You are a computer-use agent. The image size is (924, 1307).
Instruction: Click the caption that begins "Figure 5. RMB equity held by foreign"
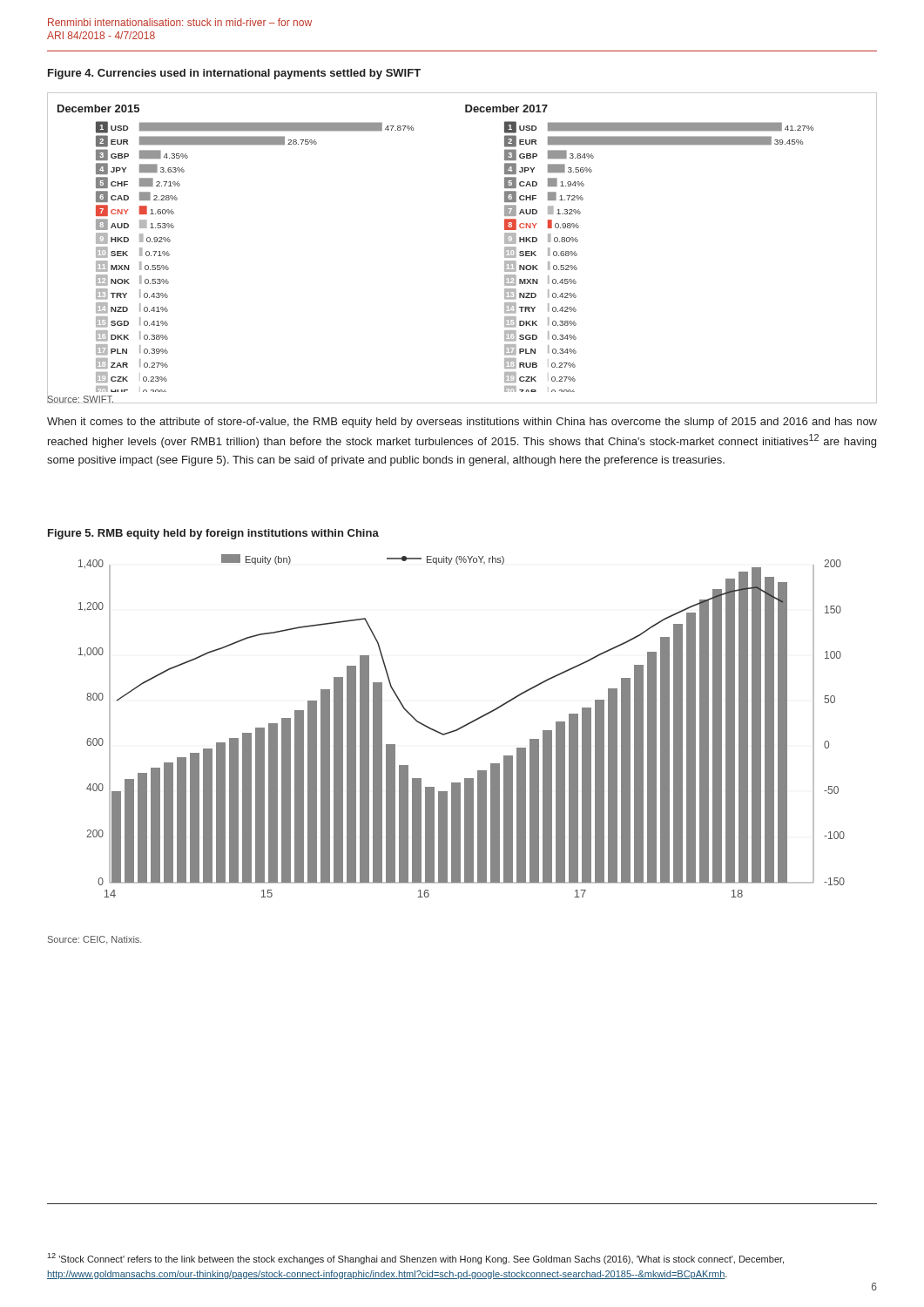[213, 533]
